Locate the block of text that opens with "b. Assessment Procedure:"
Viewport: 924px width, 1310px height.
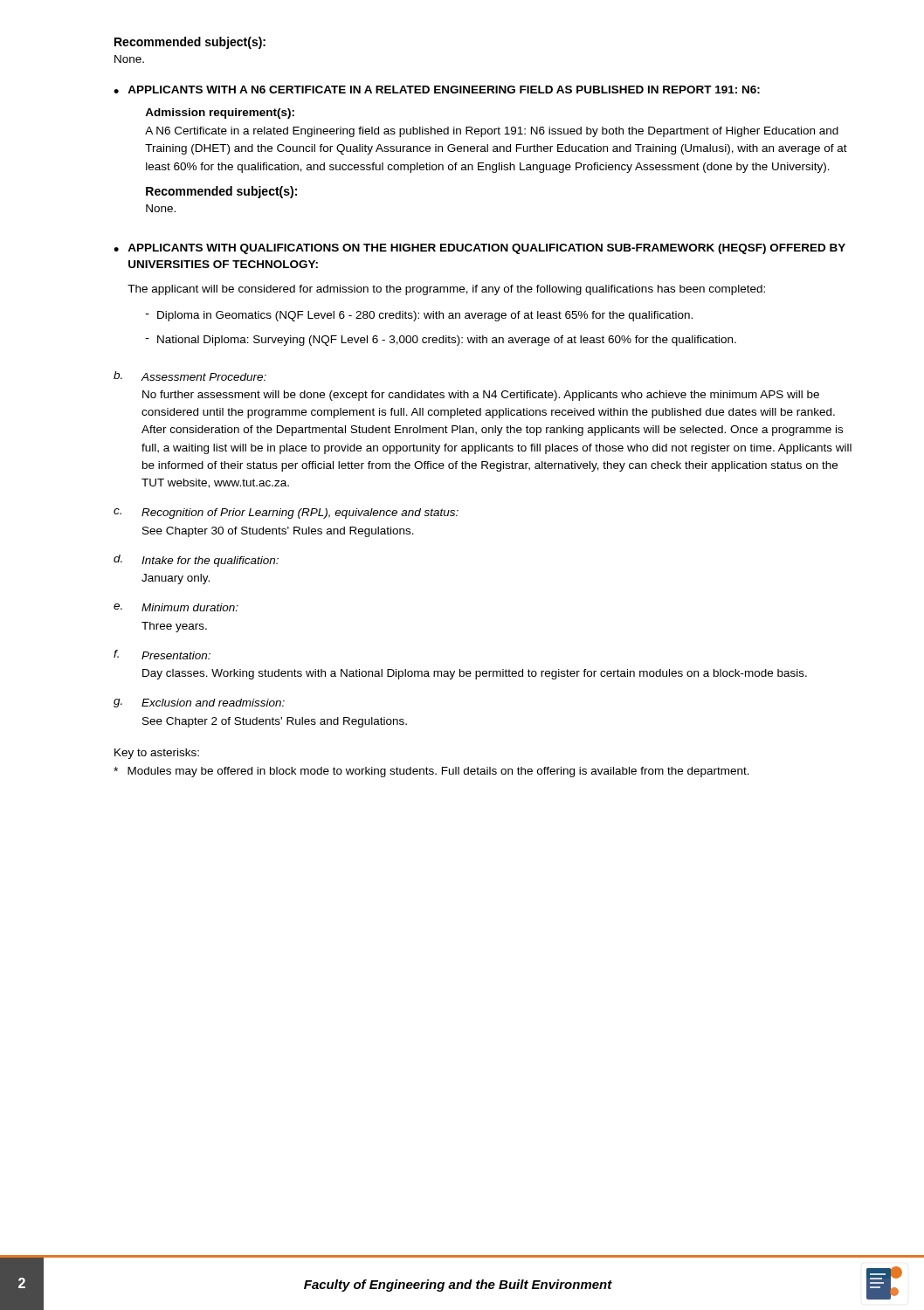[484, 430]
